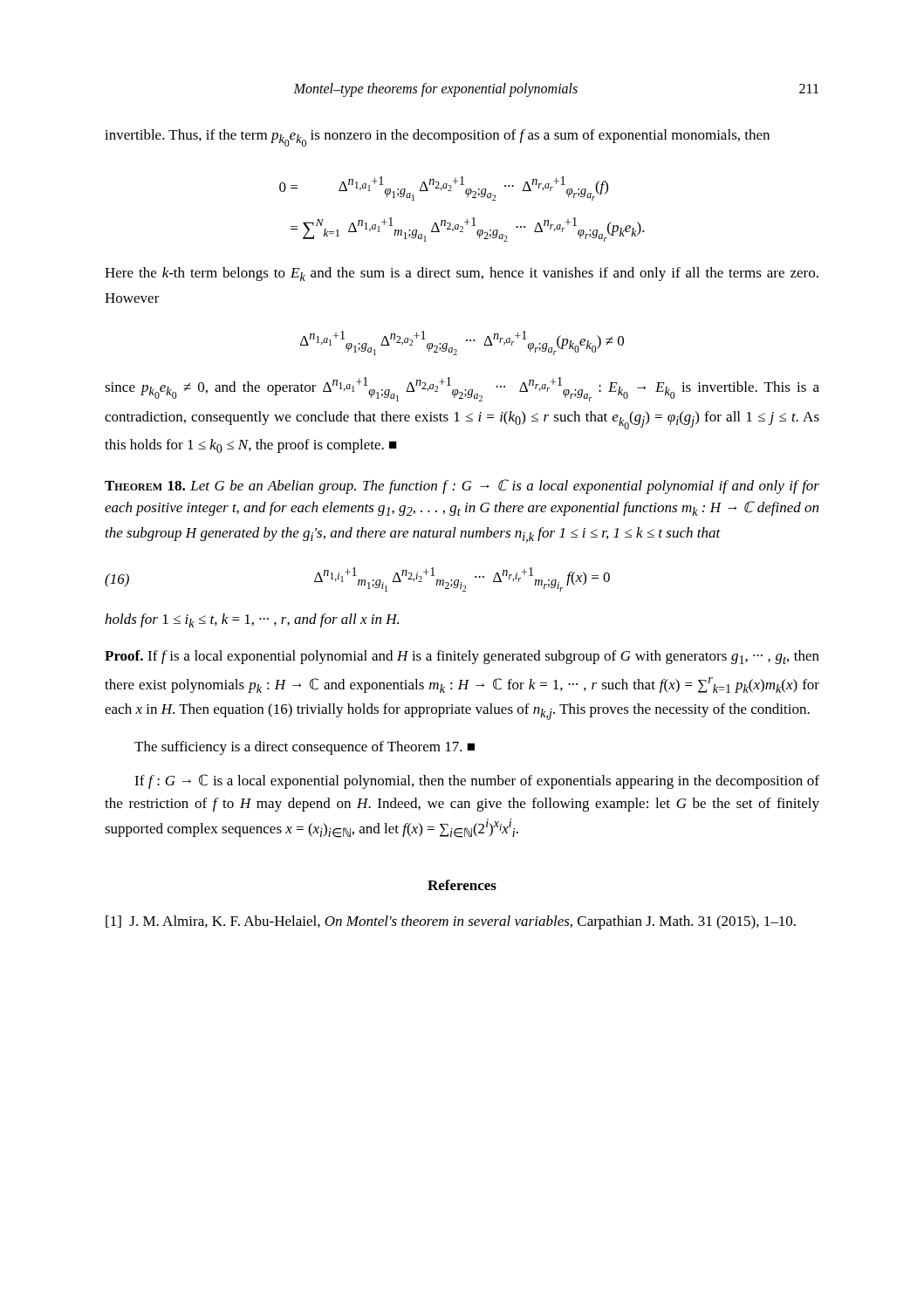Click on the text block starting "since pk0ek0 ≠ 0,"
Image resolution: width=924 pixels, height=1309 pixels.
click(462, 416)
